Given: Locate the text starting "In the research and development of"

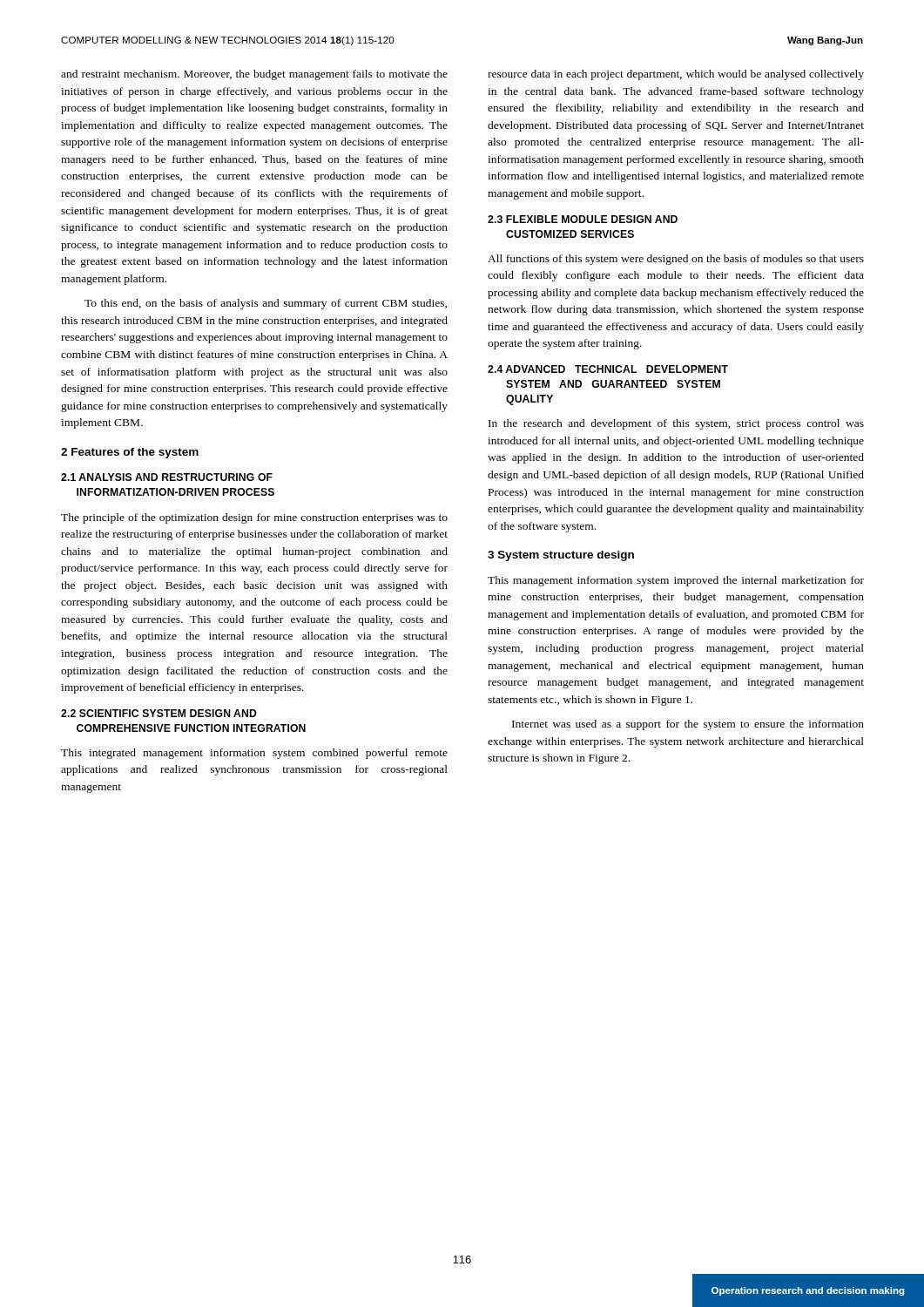Looking at the screenshot, I should pos(676,474).
